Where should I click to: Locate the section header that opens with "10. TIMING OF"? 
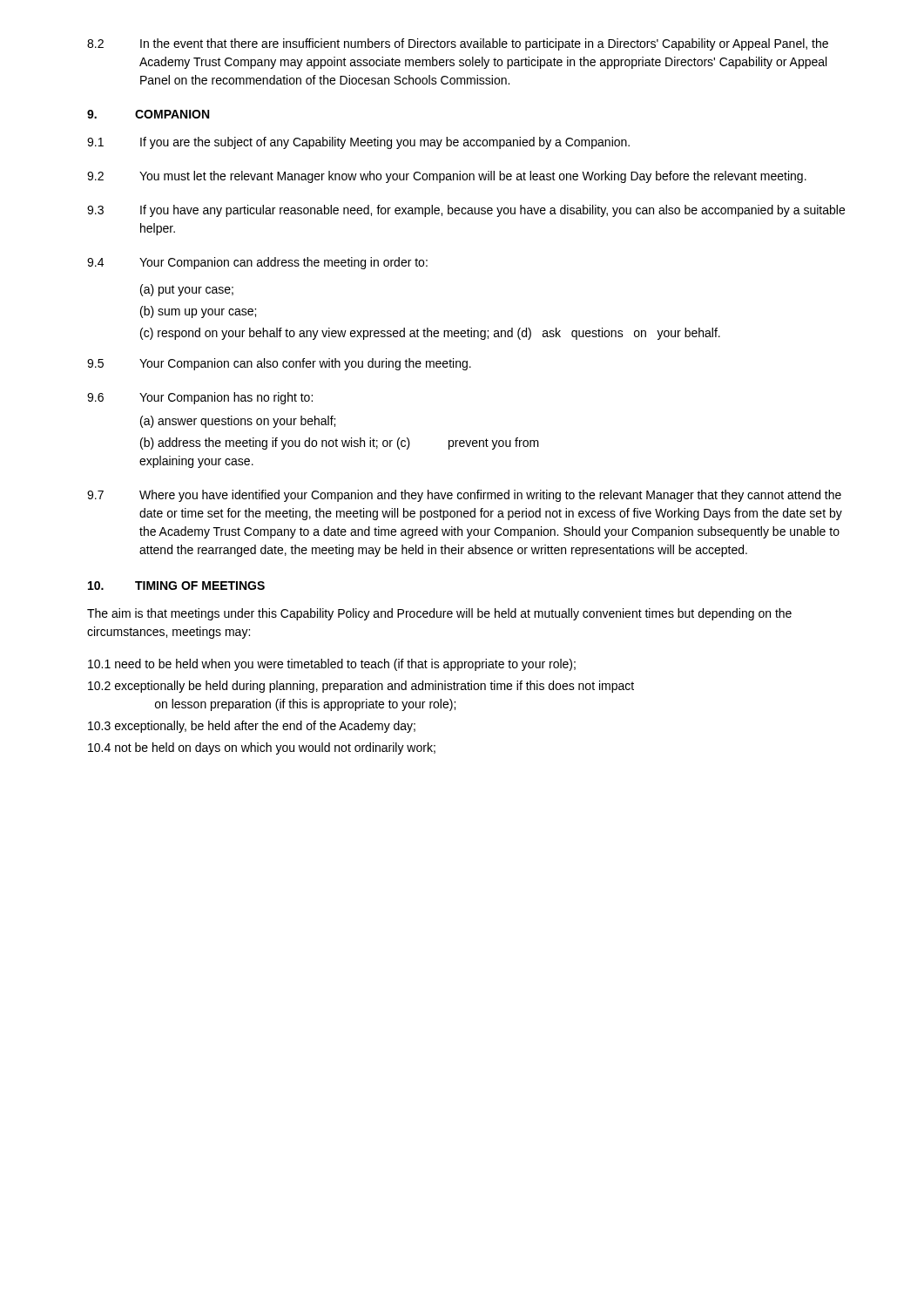click(176, 586)
